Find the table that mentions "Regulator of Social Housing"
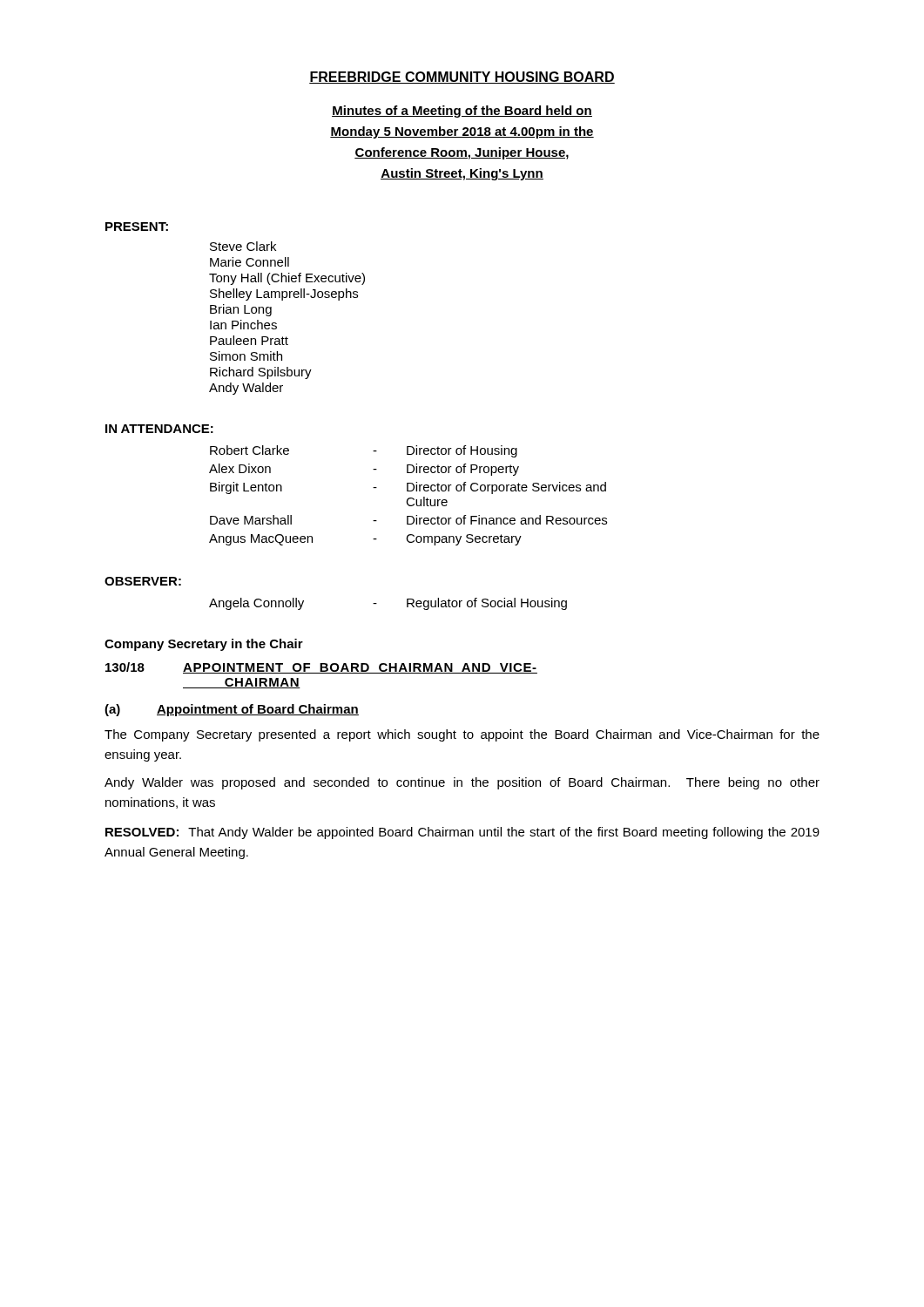This screenshot has height=1307, width=924. click(x=462, y=603)
